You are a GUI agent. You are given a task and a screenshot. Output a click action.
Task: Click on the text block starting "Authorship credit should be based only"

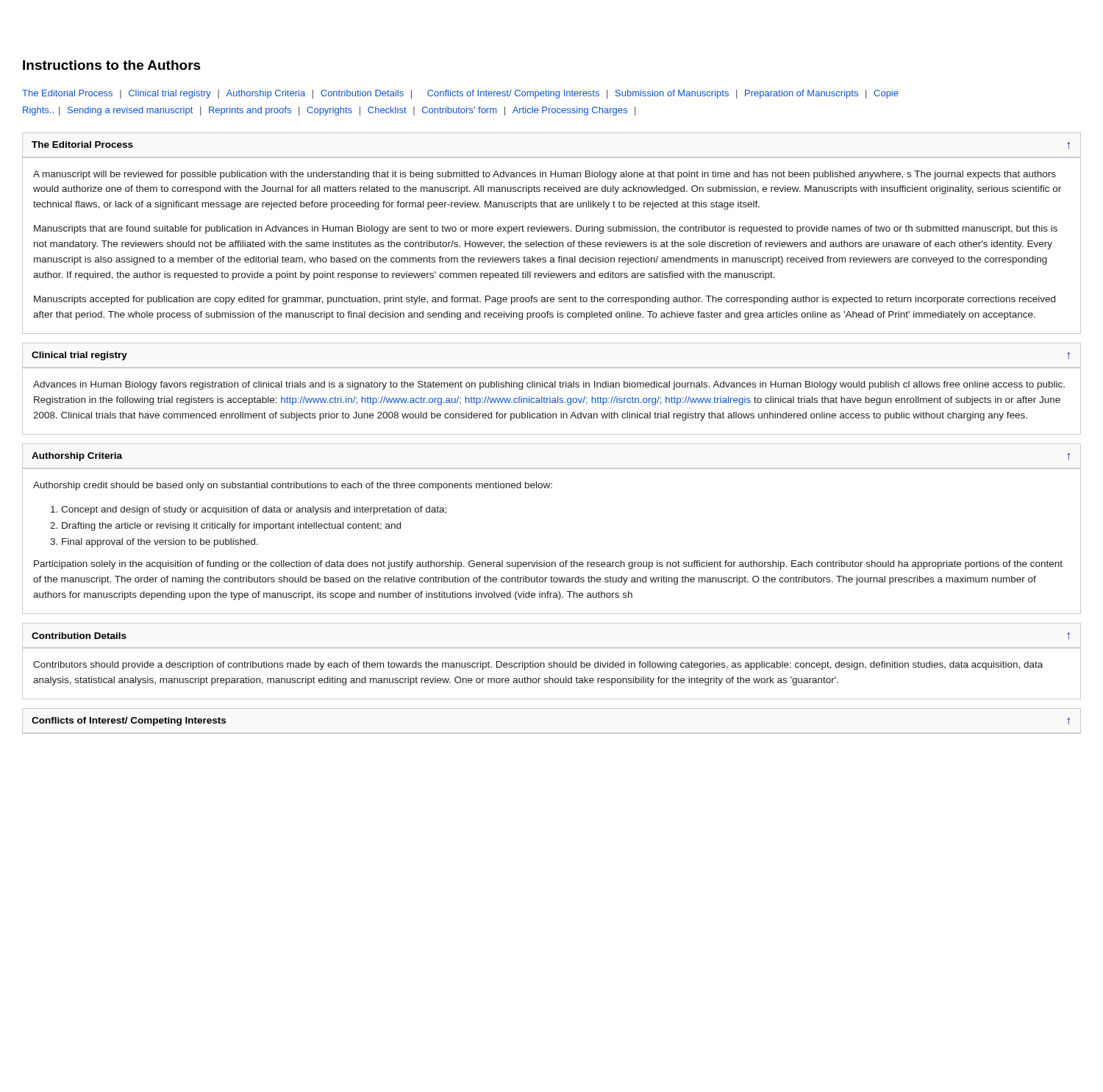293,485
